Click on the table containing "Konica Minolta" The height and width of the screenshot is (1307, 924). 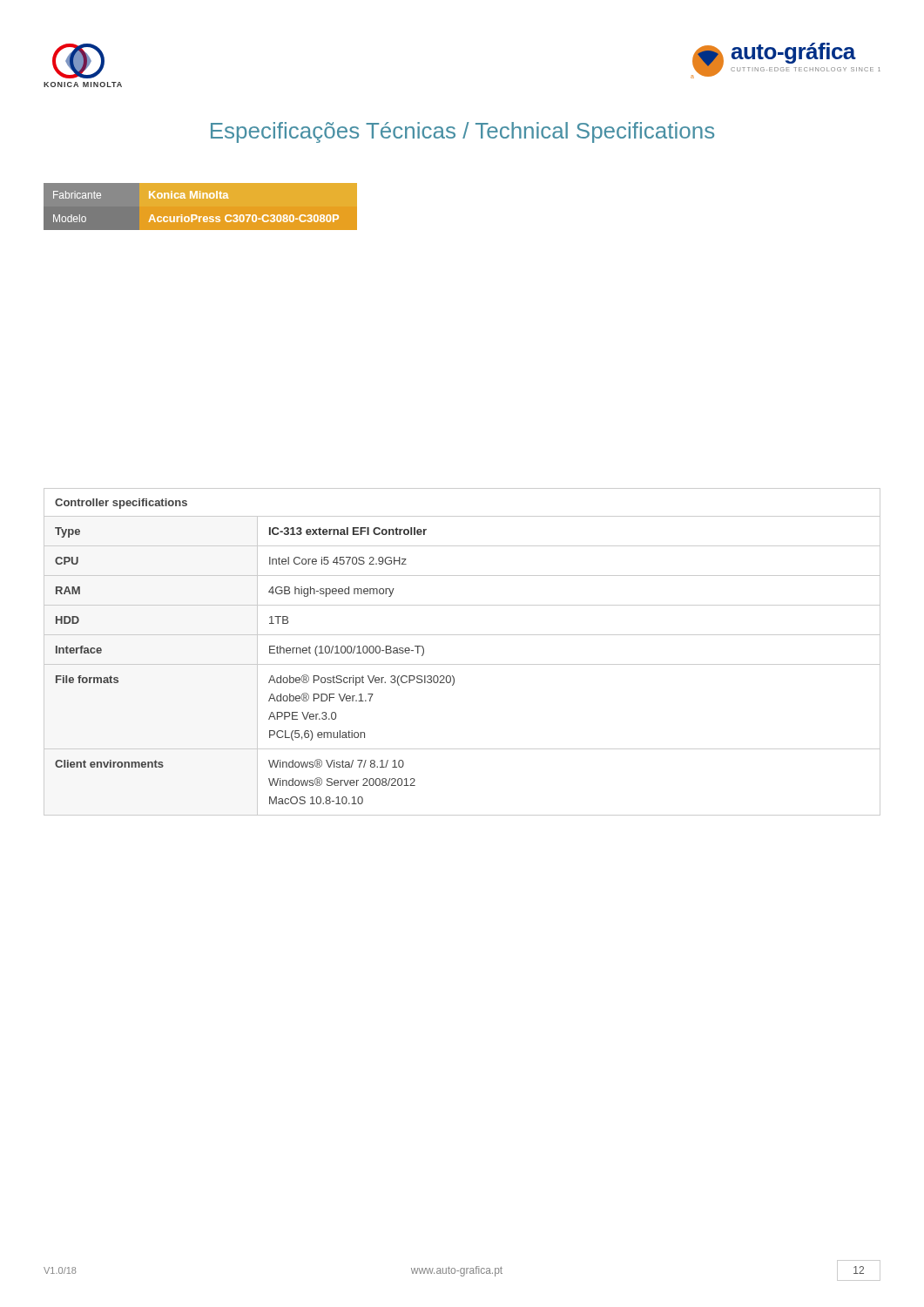tap(200, 207)
